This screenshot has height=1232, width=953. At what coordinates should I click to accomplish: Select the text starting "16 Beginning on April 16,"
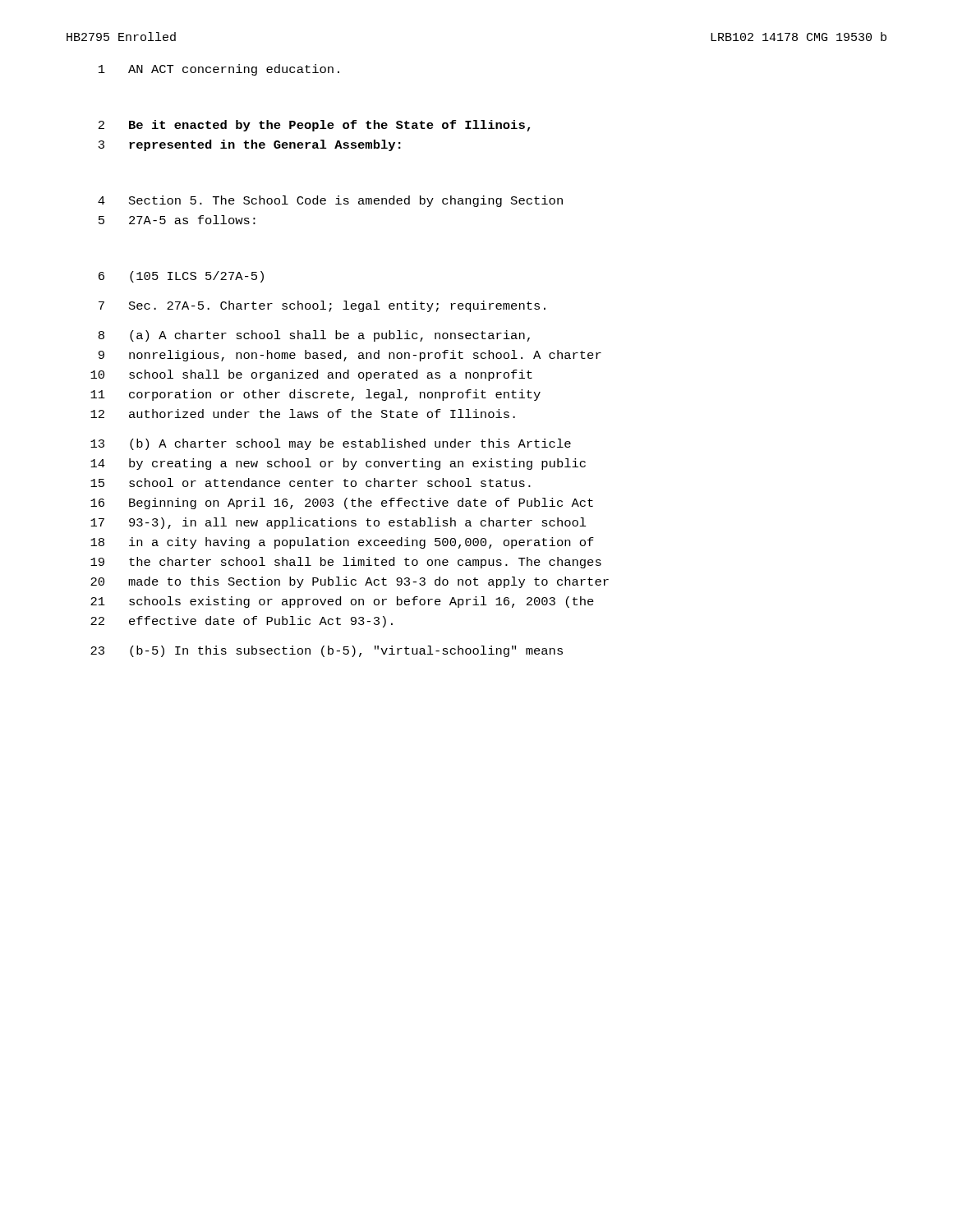click(x=476, y=504)
